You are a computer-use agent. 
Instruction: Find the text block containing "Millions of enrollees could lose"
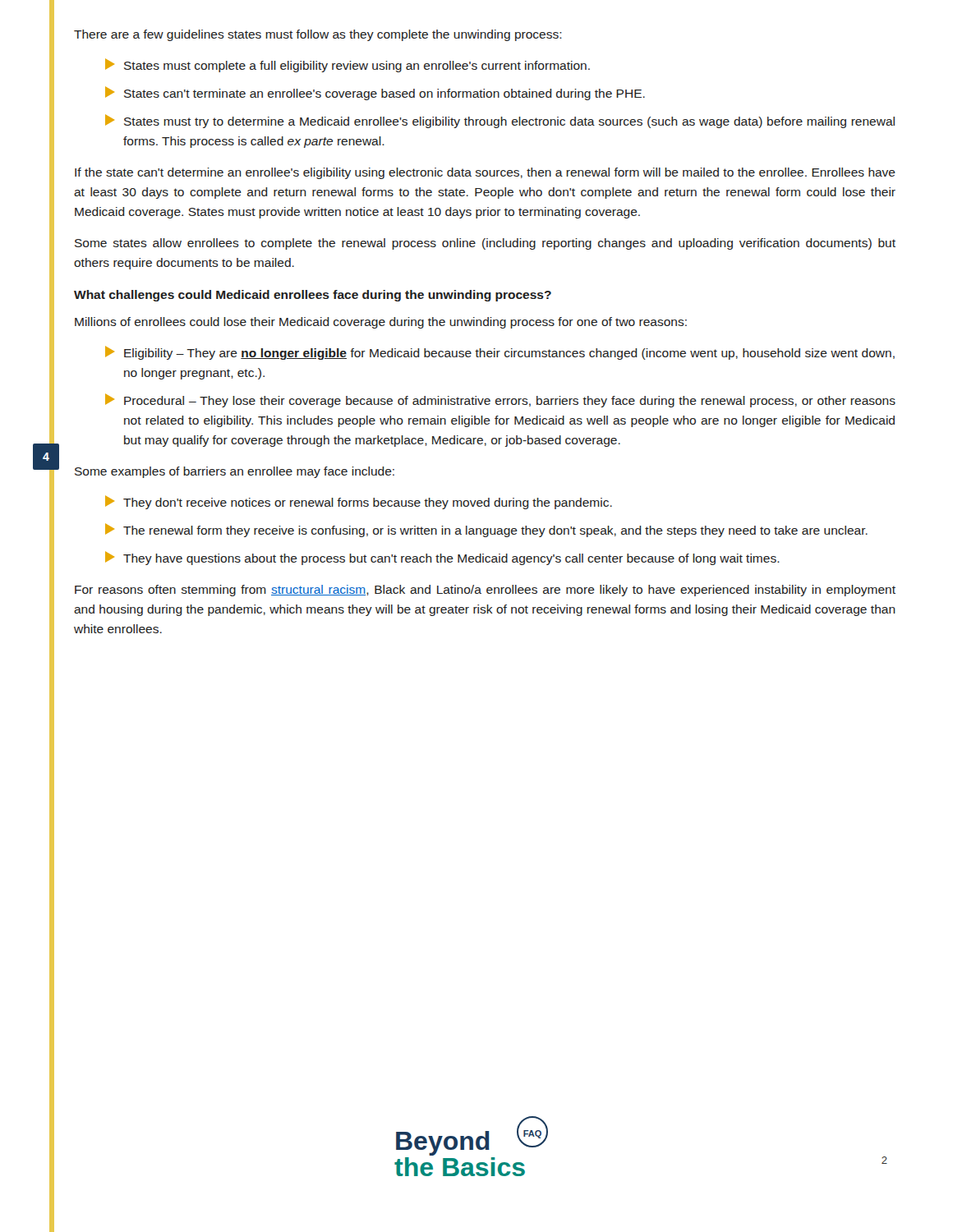[x=381, y=322]
